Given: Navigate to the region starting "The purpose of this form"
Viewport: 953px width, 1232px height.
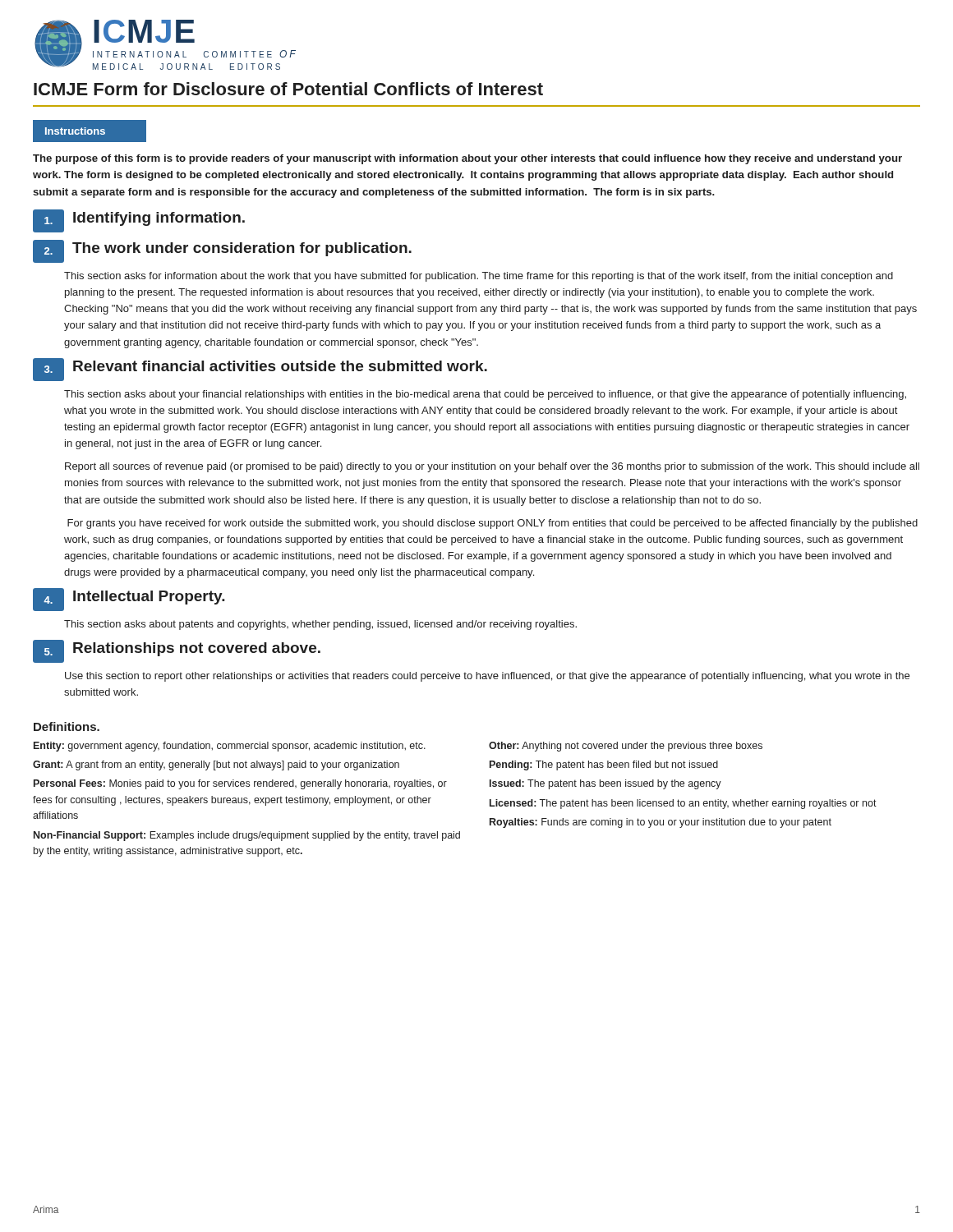Looking at the screenshot, I should [467, 175].
